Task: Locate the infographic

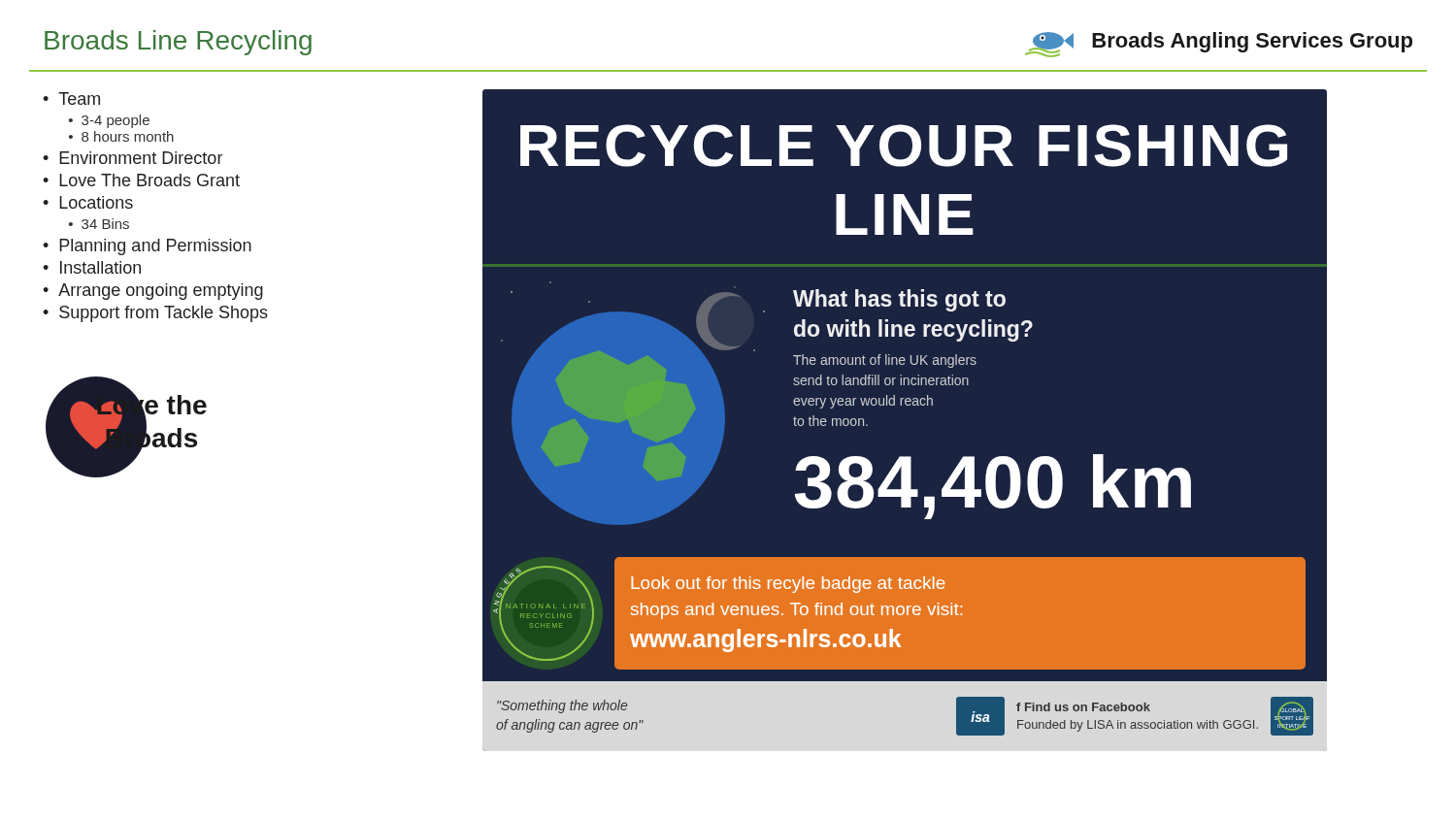Action: [905, 420]
